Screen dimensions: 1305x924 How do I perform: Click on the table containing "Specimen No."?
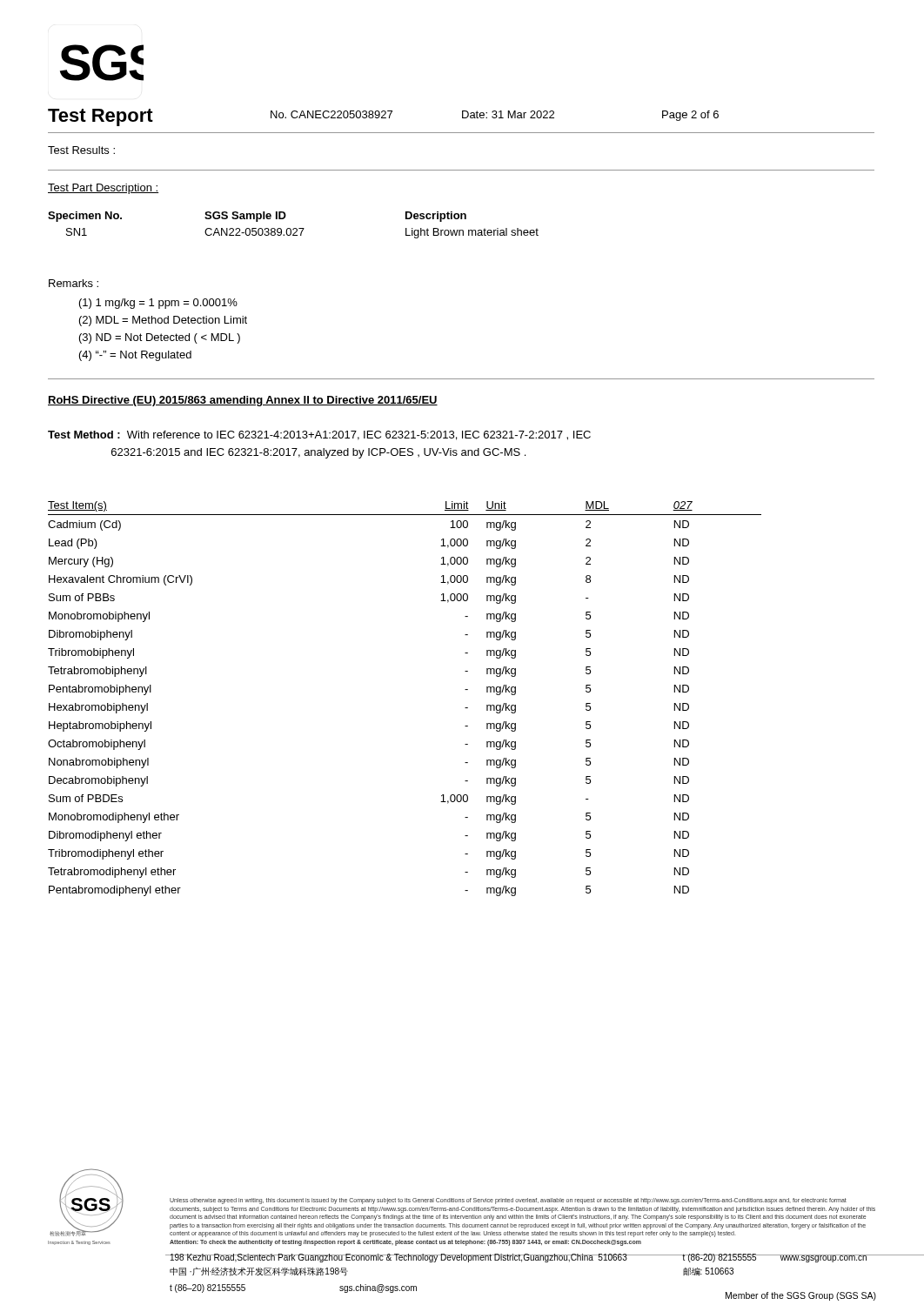pyautogui.click(x=374, y=224)
